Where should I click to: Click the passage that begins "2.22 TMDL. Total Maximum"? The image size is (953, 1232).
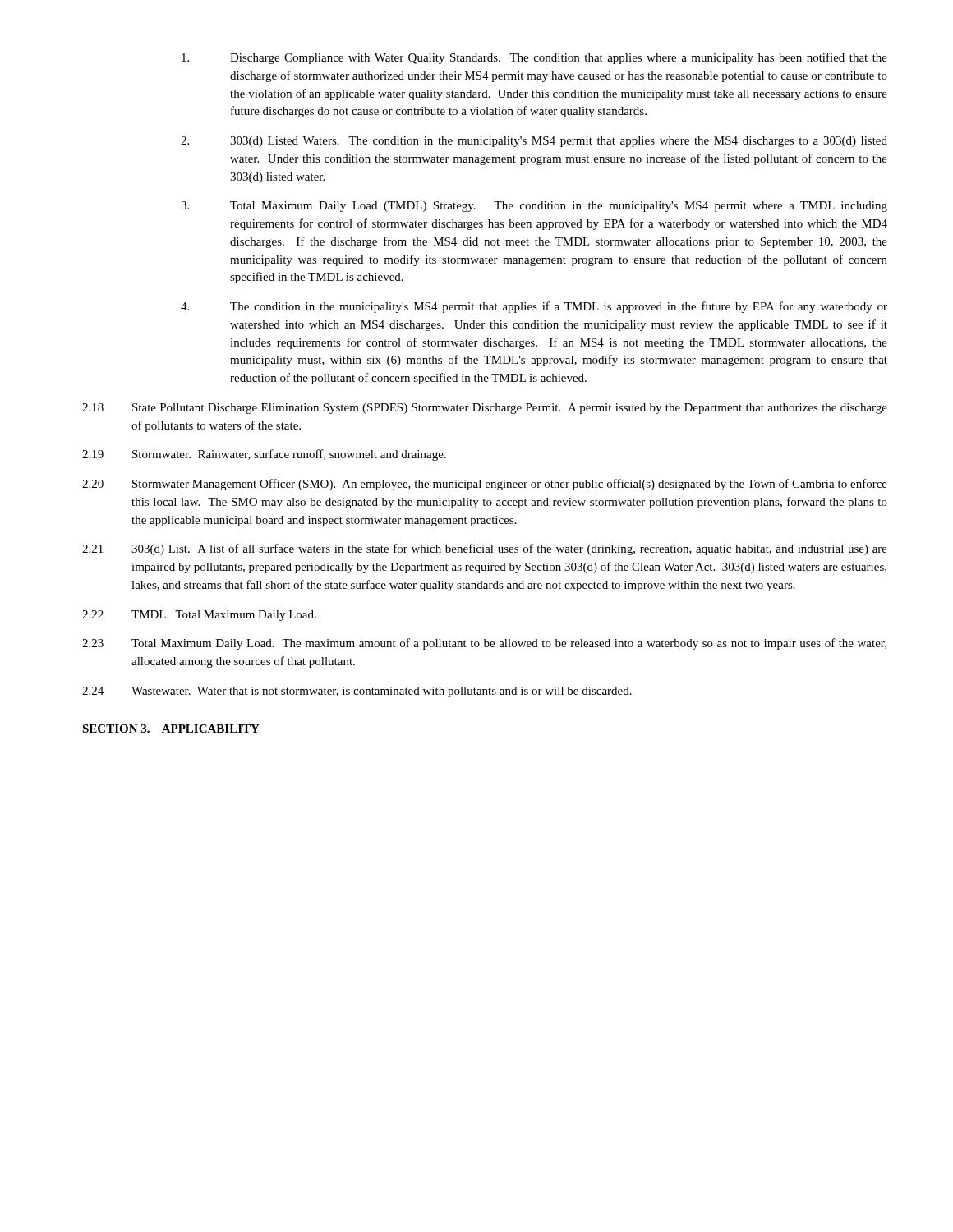point(199,616)
